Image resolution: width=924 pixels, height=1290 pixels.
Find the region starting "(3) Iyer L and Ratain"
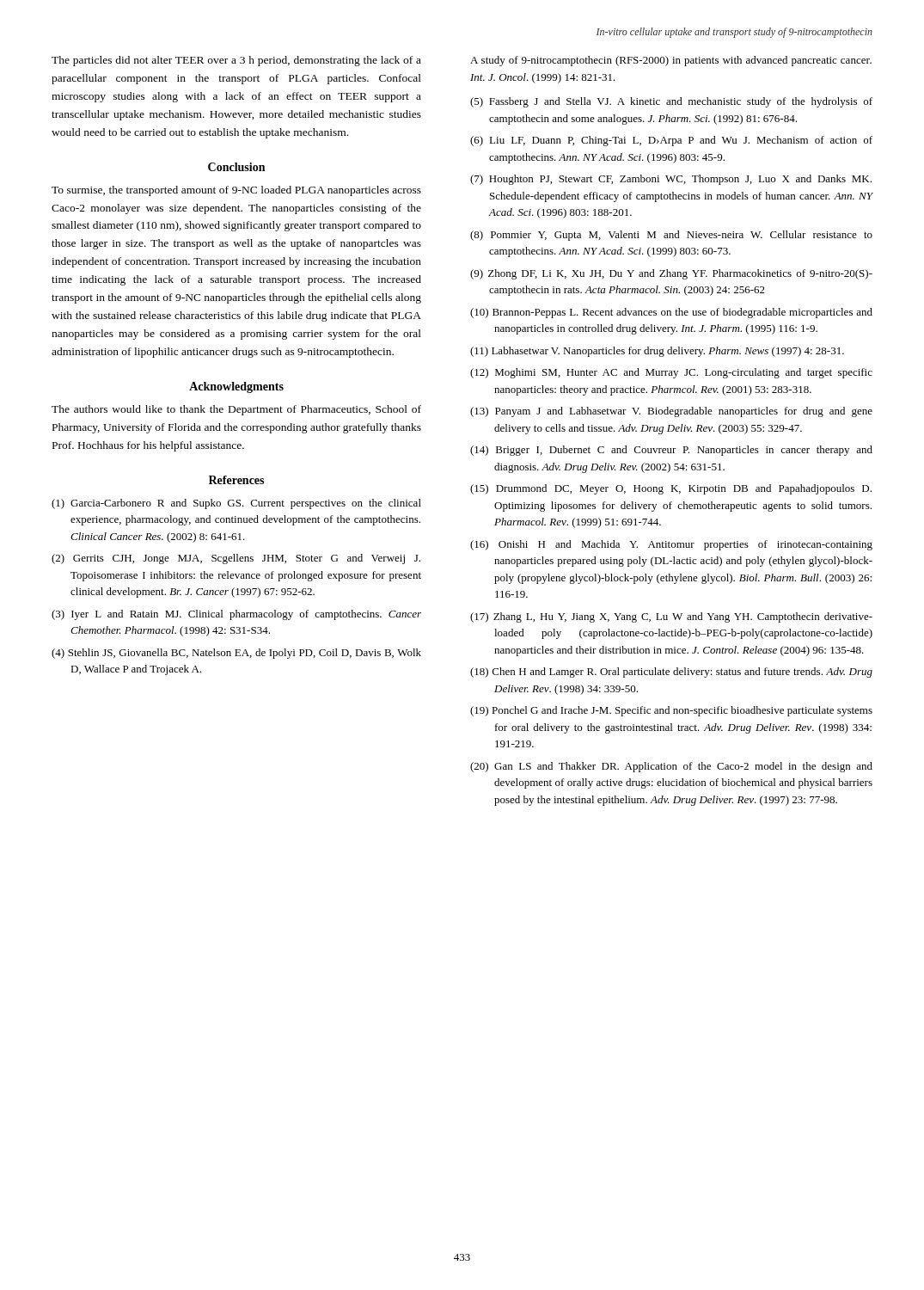point(236,622)
